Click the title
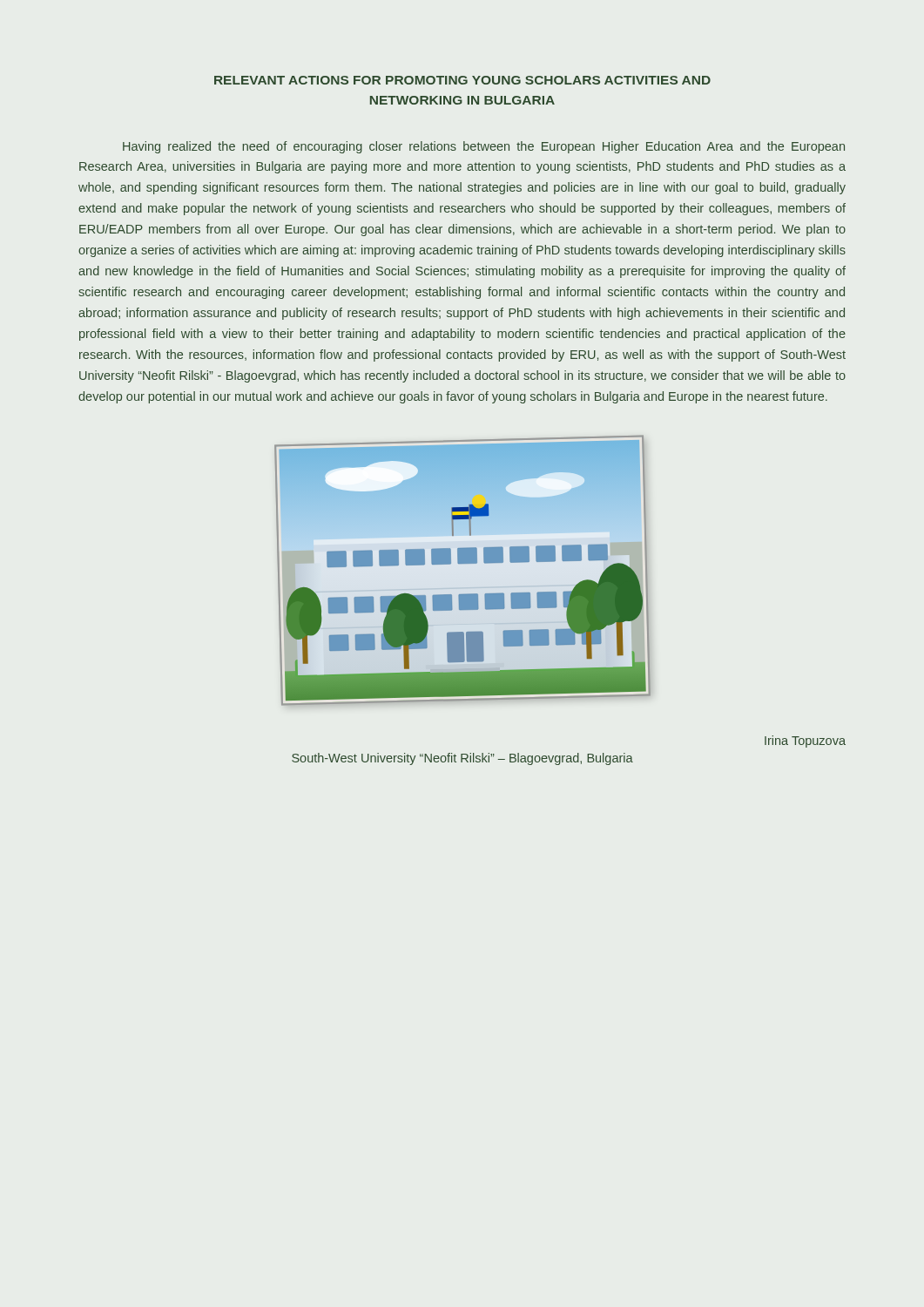The height and width of the screenshot is (1307, 924). point(462,90)
